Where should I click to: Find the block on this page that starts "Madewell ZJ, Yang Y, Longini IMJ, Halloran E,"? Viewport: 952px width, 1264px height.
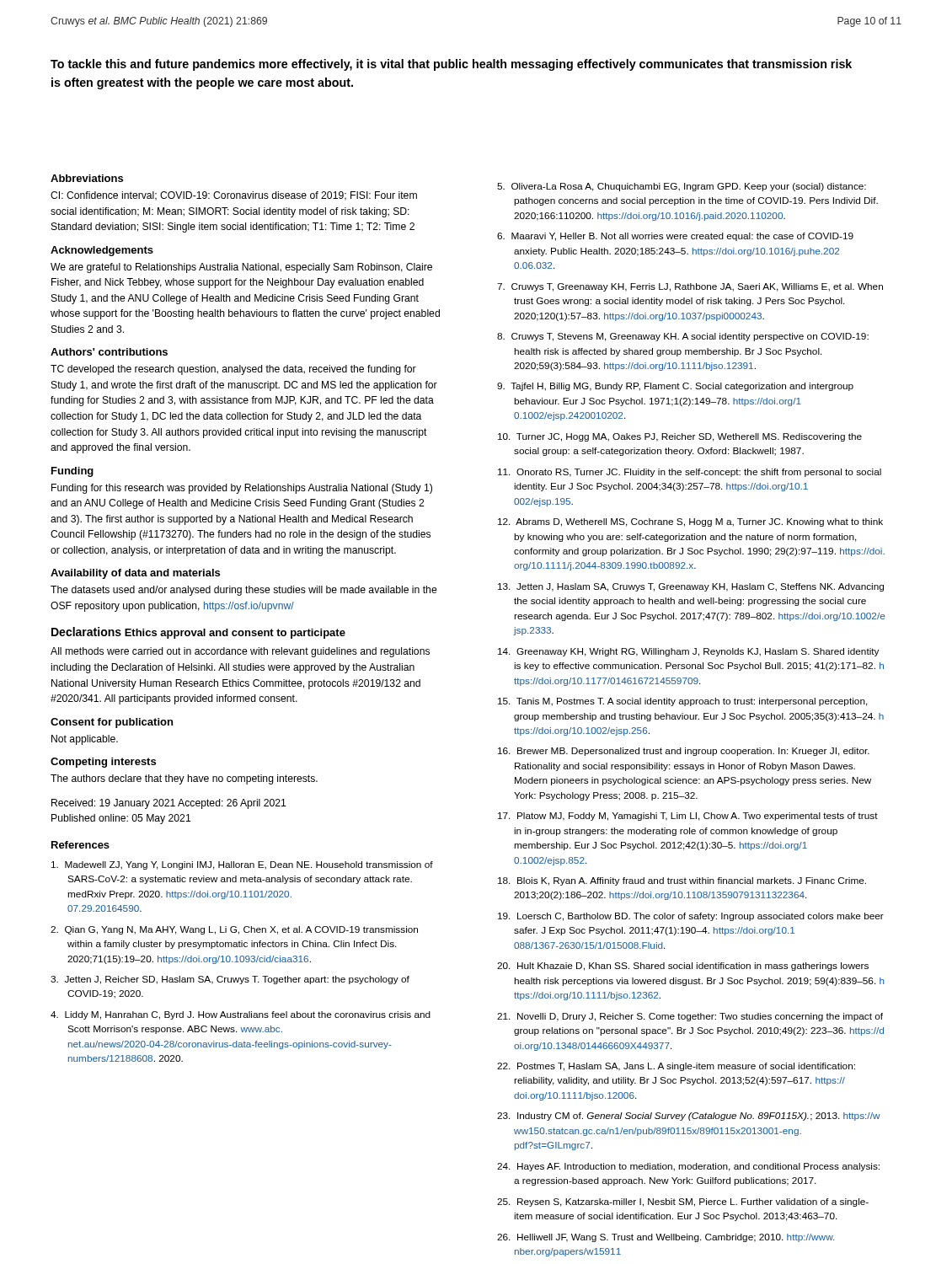pyautogui.click(x=242, y=887)
